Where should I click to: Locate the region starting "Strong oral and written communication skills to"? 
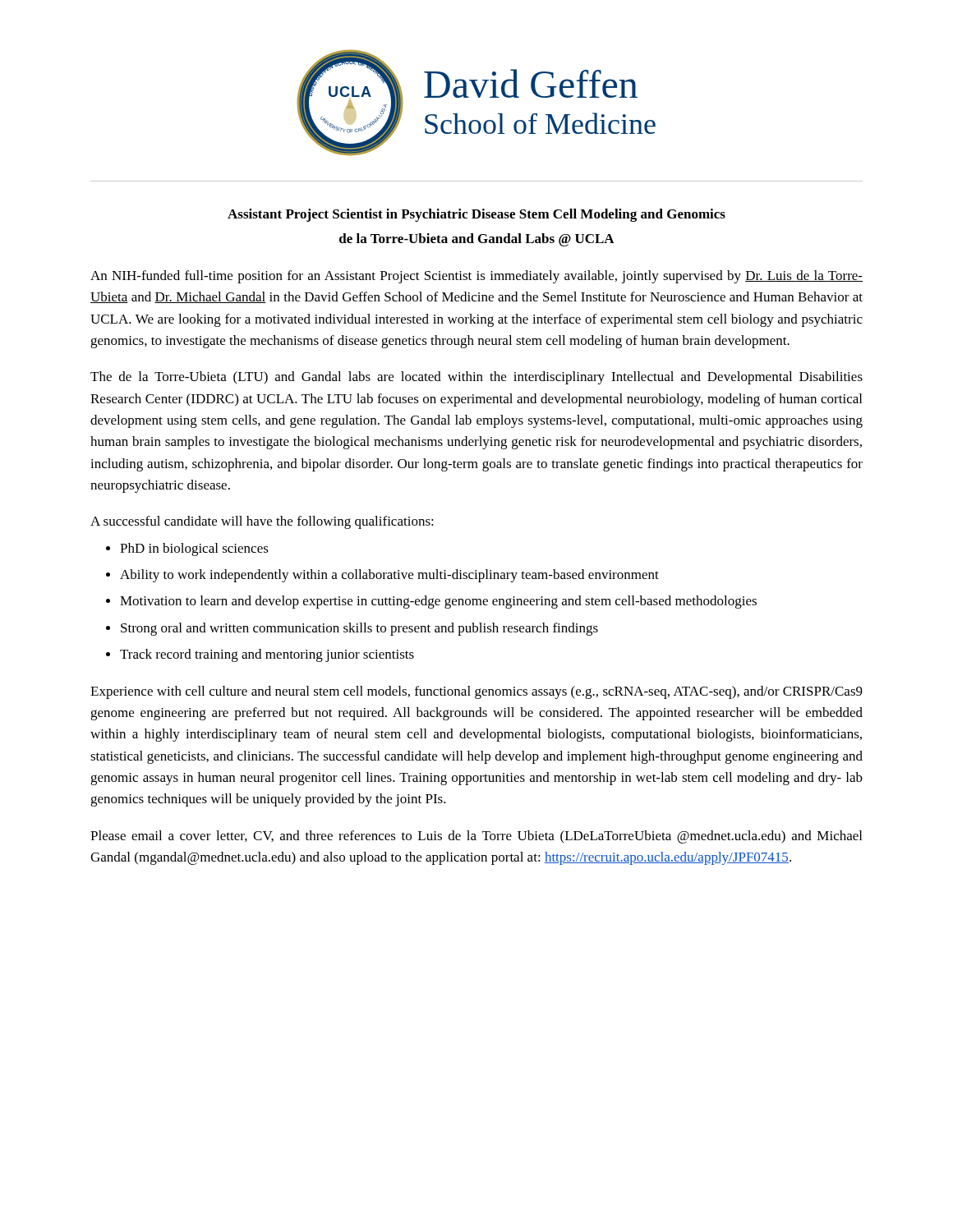[x=359, y=628]
